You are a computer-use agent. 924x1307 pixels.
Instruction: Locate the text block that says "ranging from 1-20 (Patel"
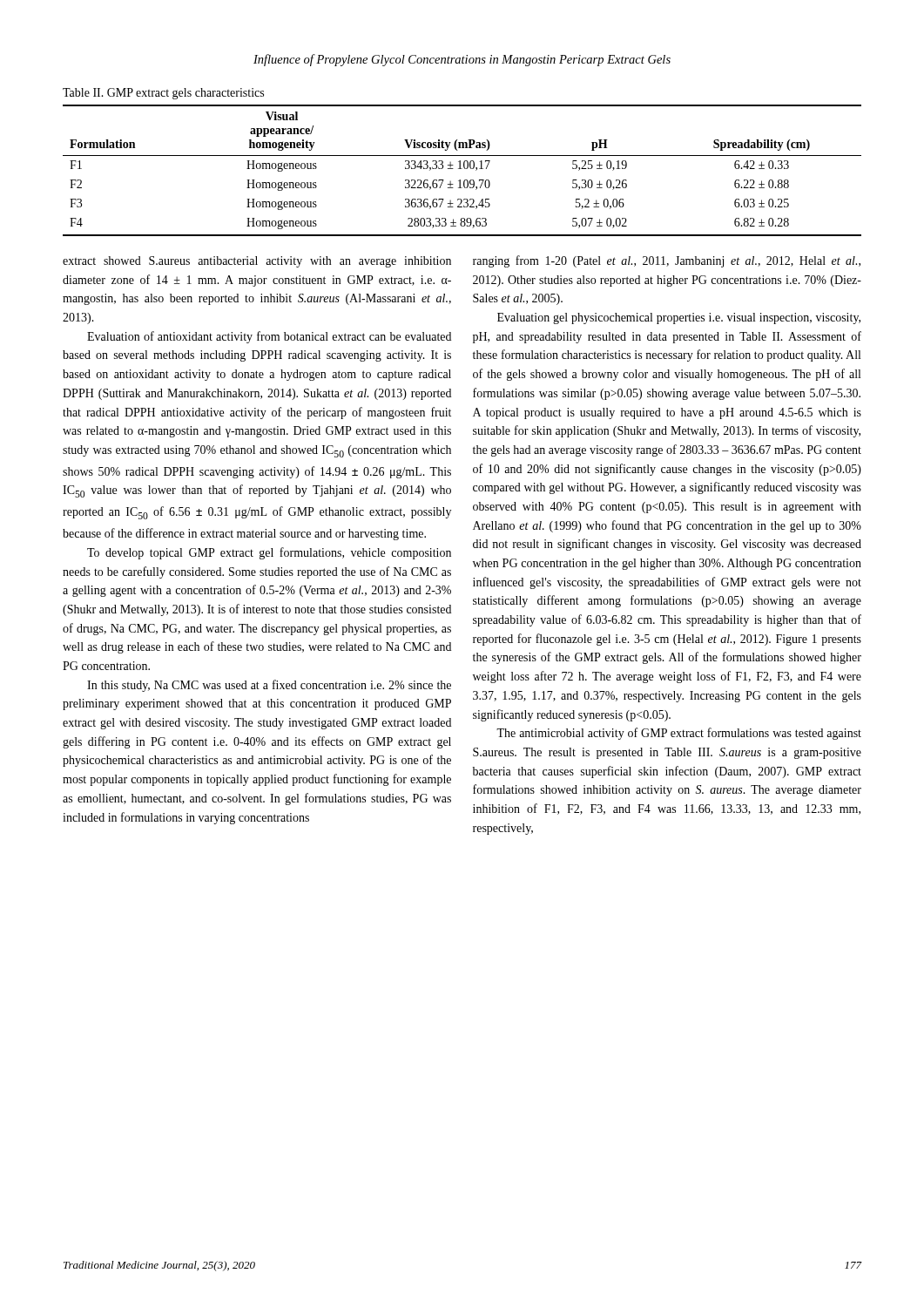(667, 545)
